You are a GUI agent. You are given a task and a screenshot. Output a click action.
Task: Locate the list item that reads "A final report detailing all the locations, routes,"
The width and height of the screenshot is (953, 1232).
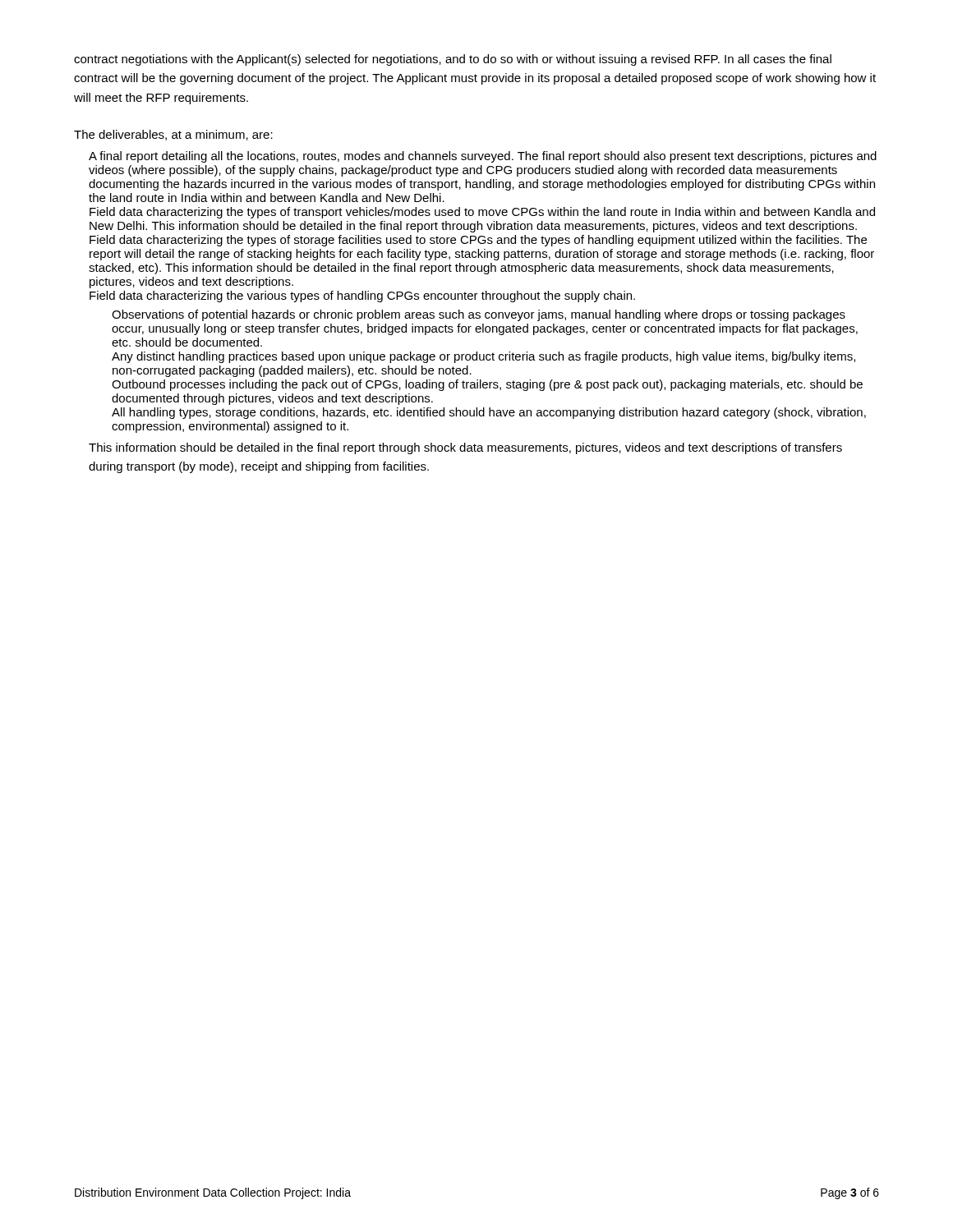pos(484,177)
